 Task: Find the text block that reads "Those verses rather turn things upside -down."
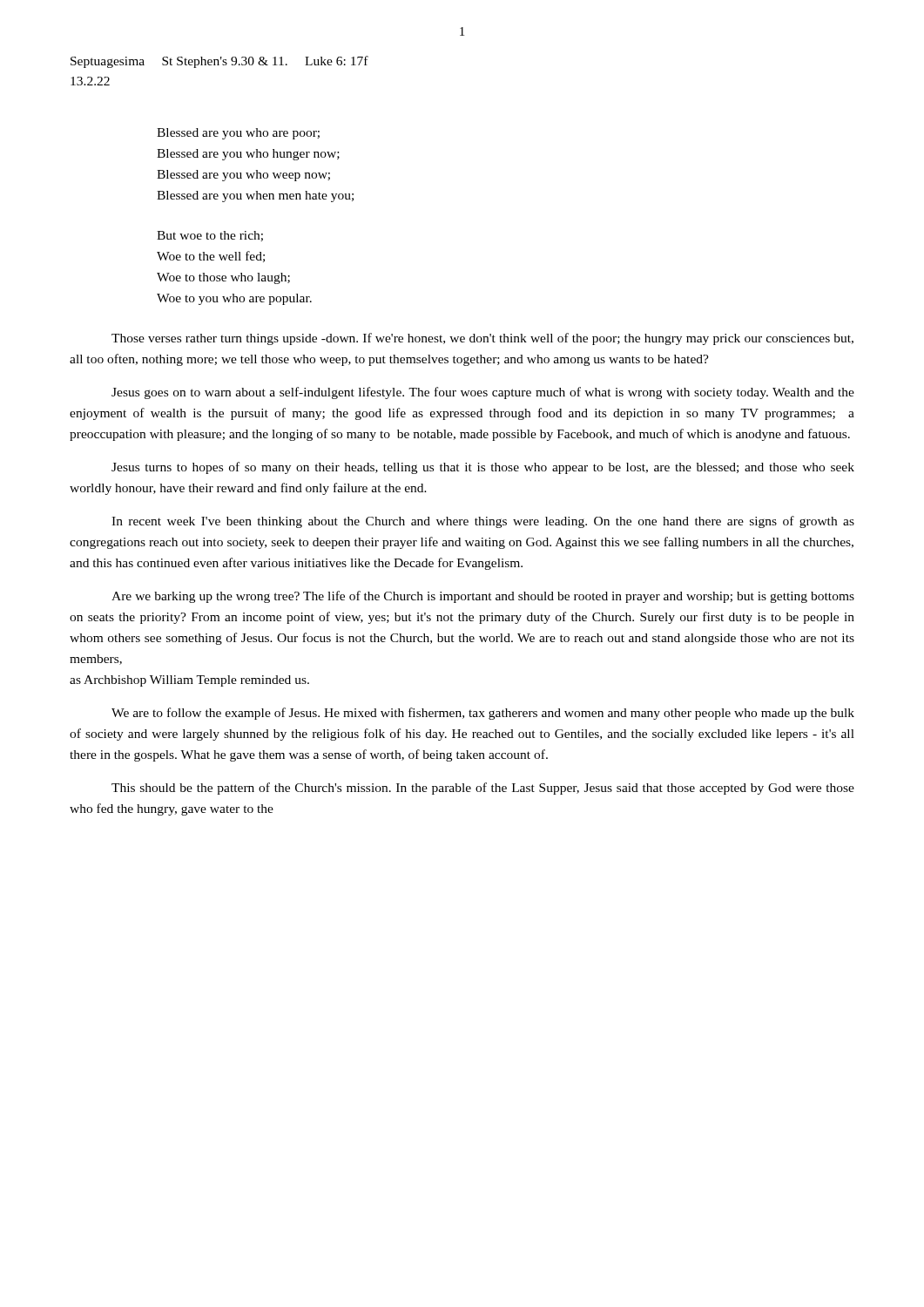(462, 348)
